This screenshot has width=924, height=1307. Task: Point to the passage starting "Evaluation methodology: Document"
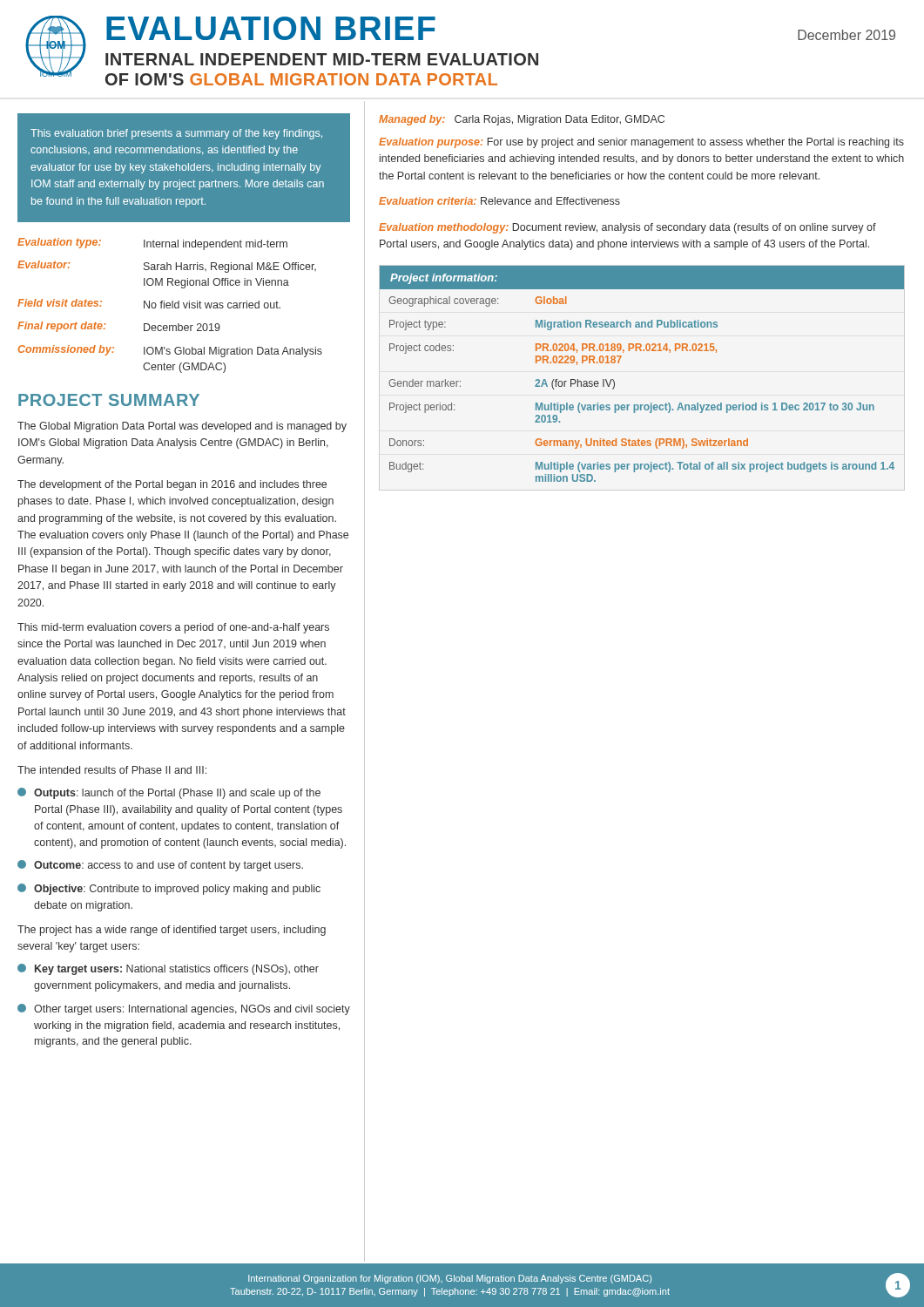[627, 235]
